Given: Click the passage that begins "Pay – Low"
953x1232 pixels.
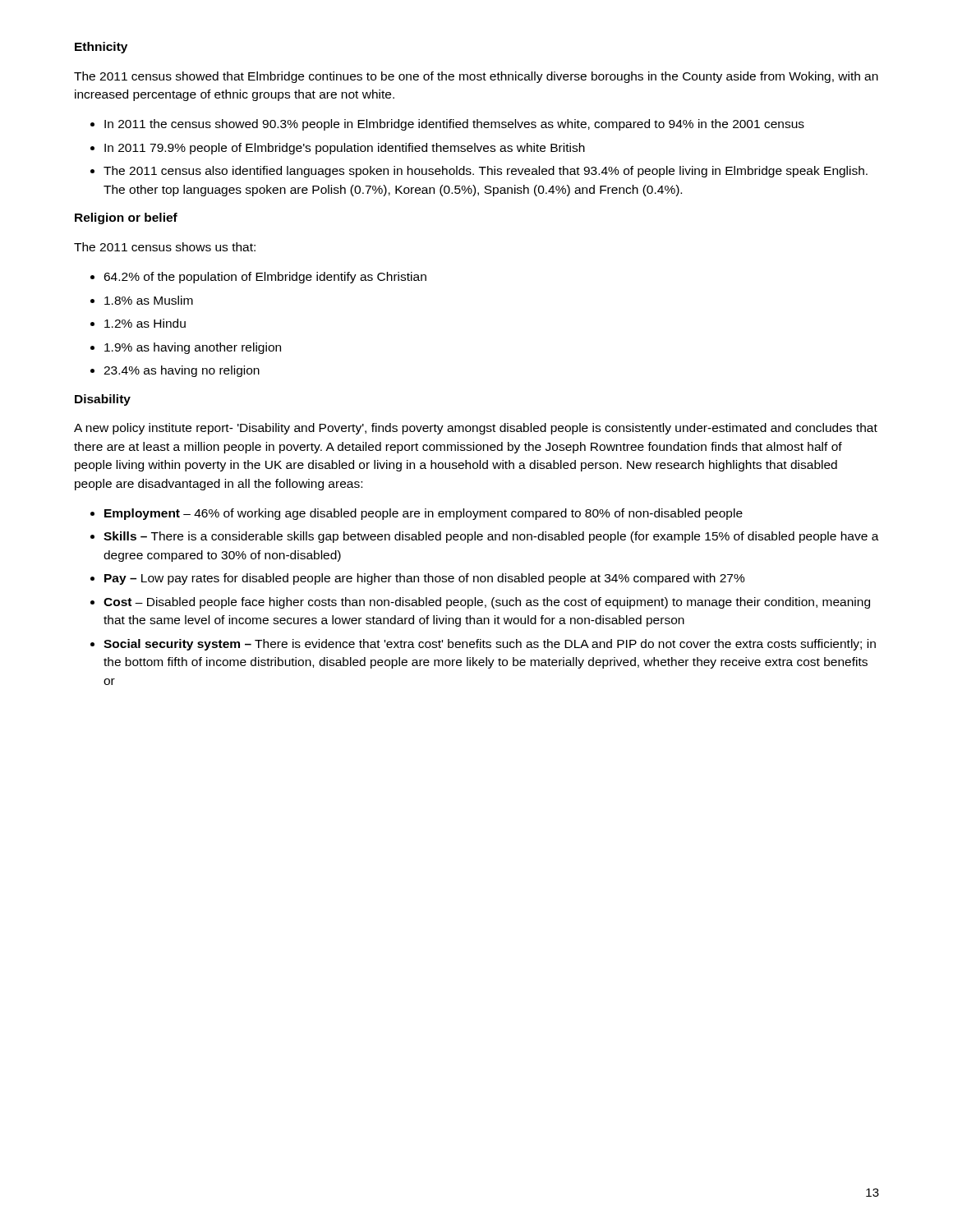Looking at the screenshot, I should (424, 578).
